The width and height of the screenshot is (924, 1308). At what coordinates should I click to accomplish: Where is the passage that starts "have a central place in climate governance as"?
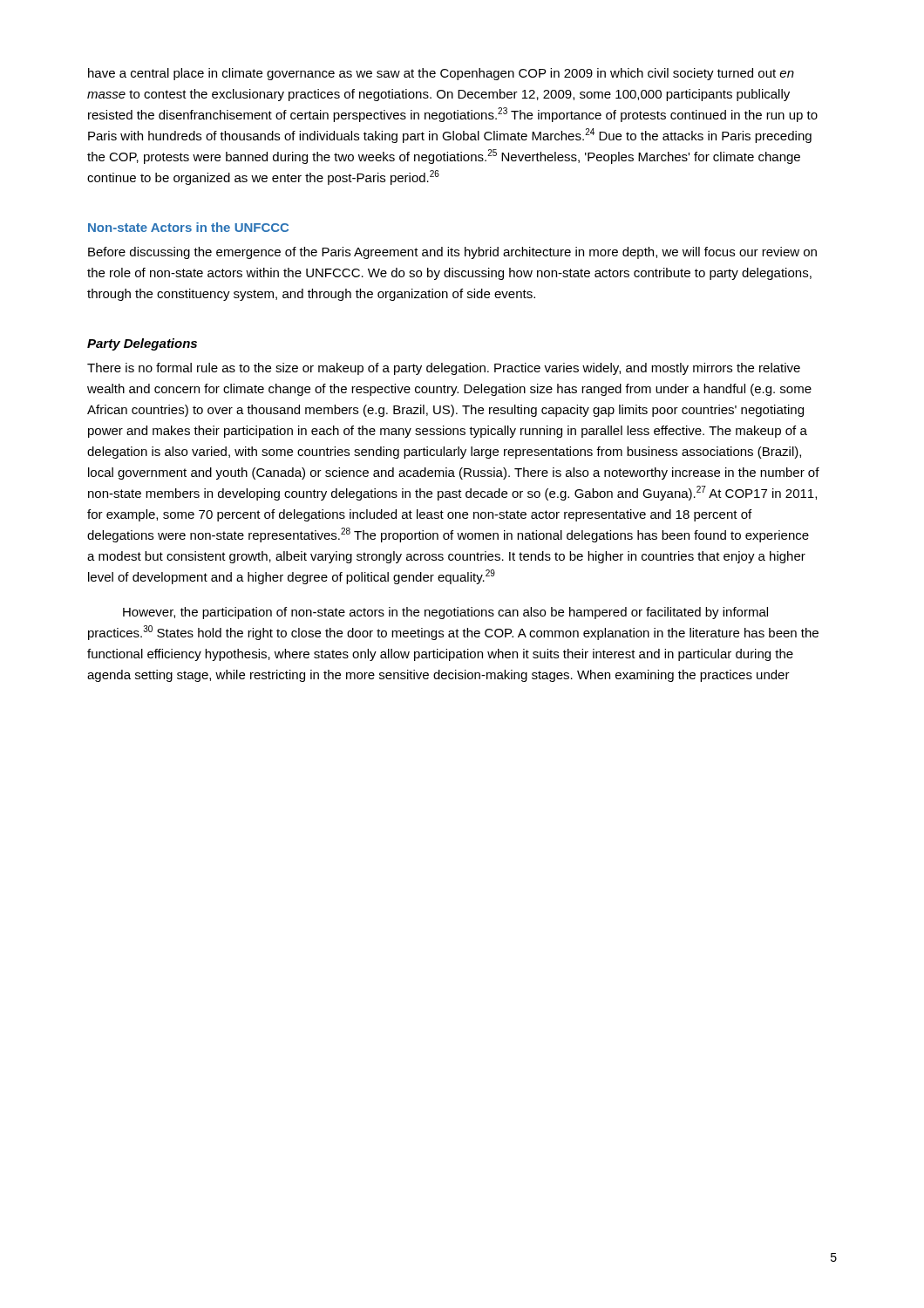[x=452, y=125]
